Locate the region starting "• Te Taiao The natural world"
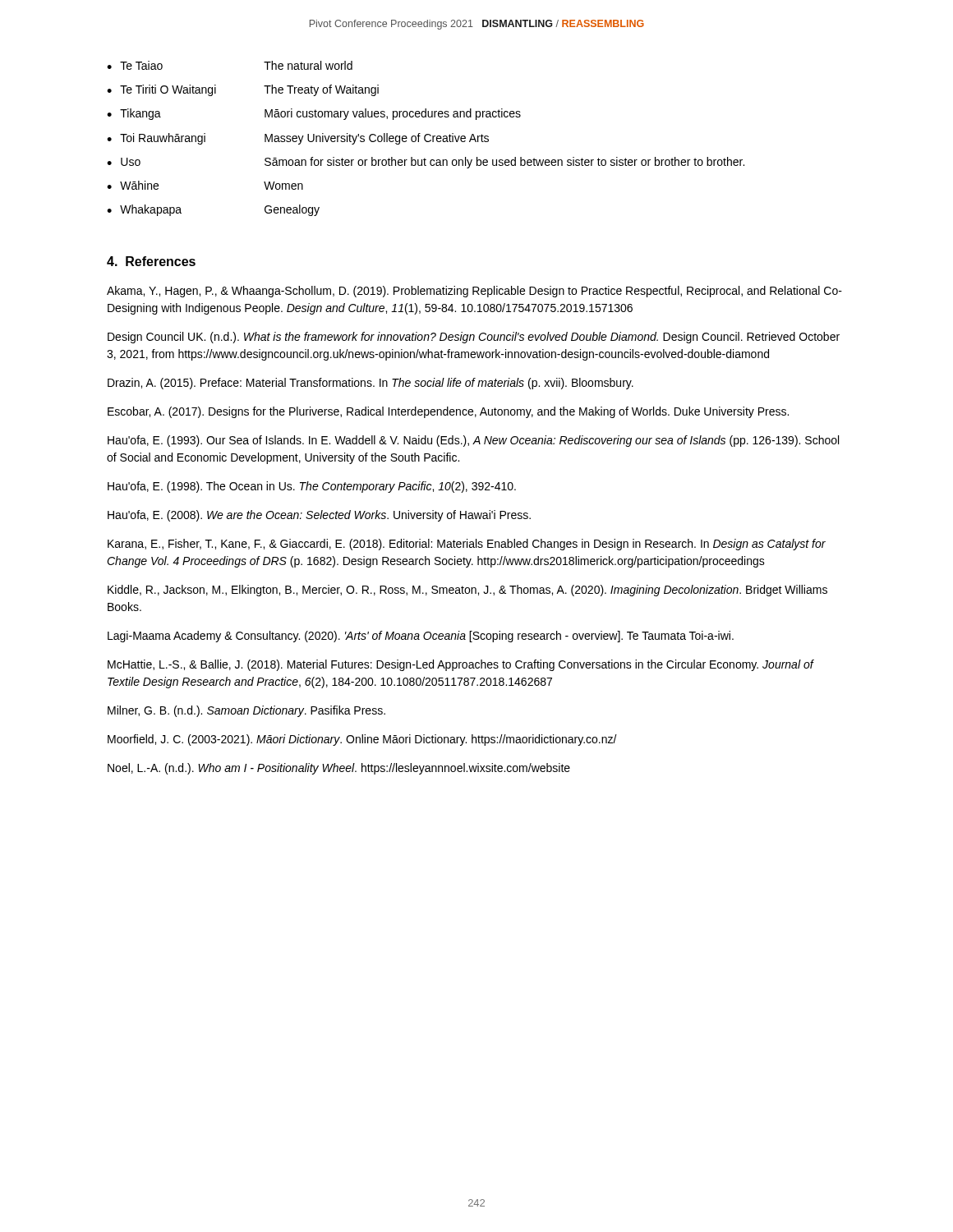The width and height of the screenshot is (953, 1232). 143,64
